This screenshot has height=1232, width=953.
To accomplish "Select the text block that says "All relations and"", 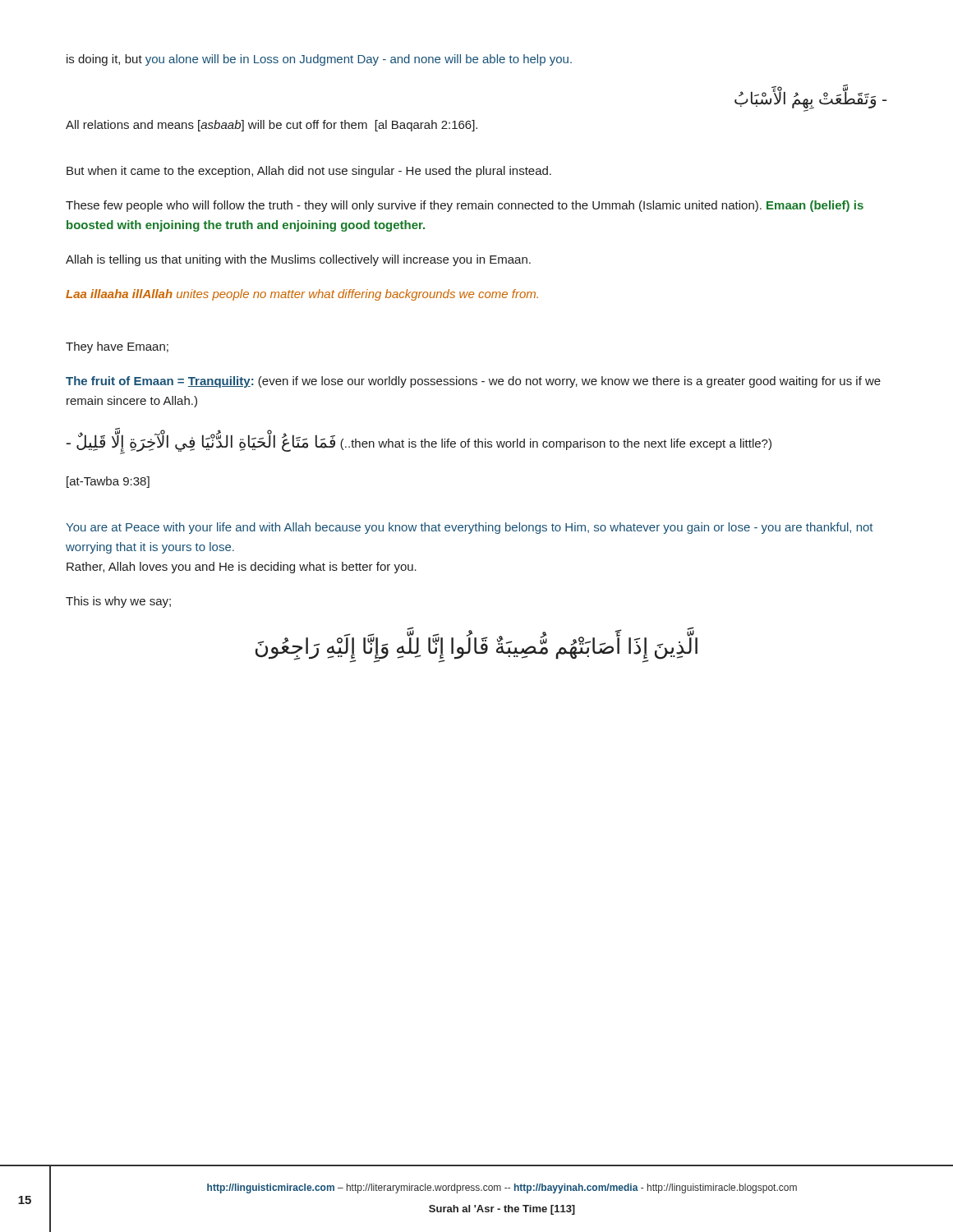I will [272, 124].
